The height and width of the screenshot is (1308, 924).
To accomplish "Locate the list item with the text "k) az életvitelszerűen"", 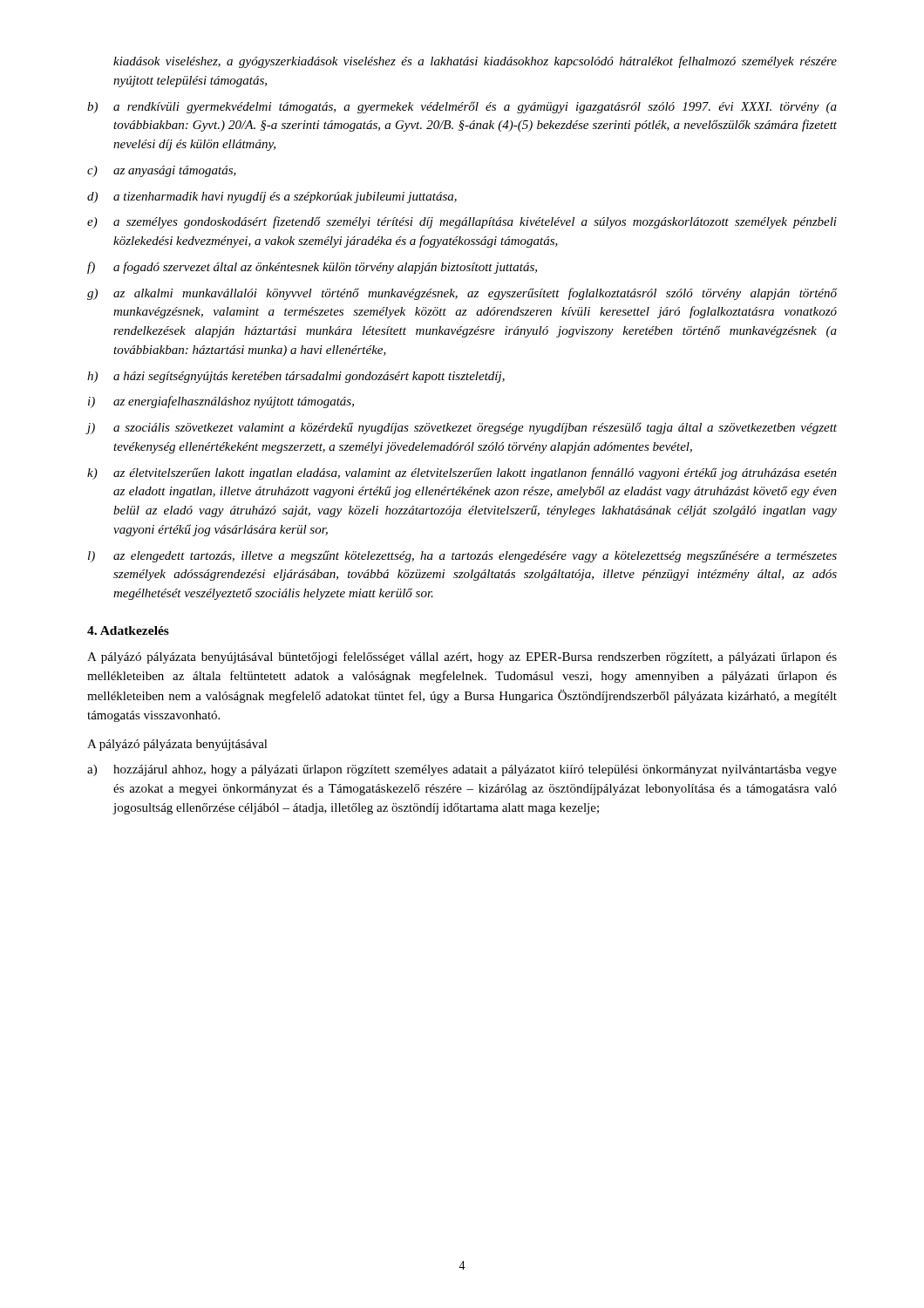I will pos(462,501).
